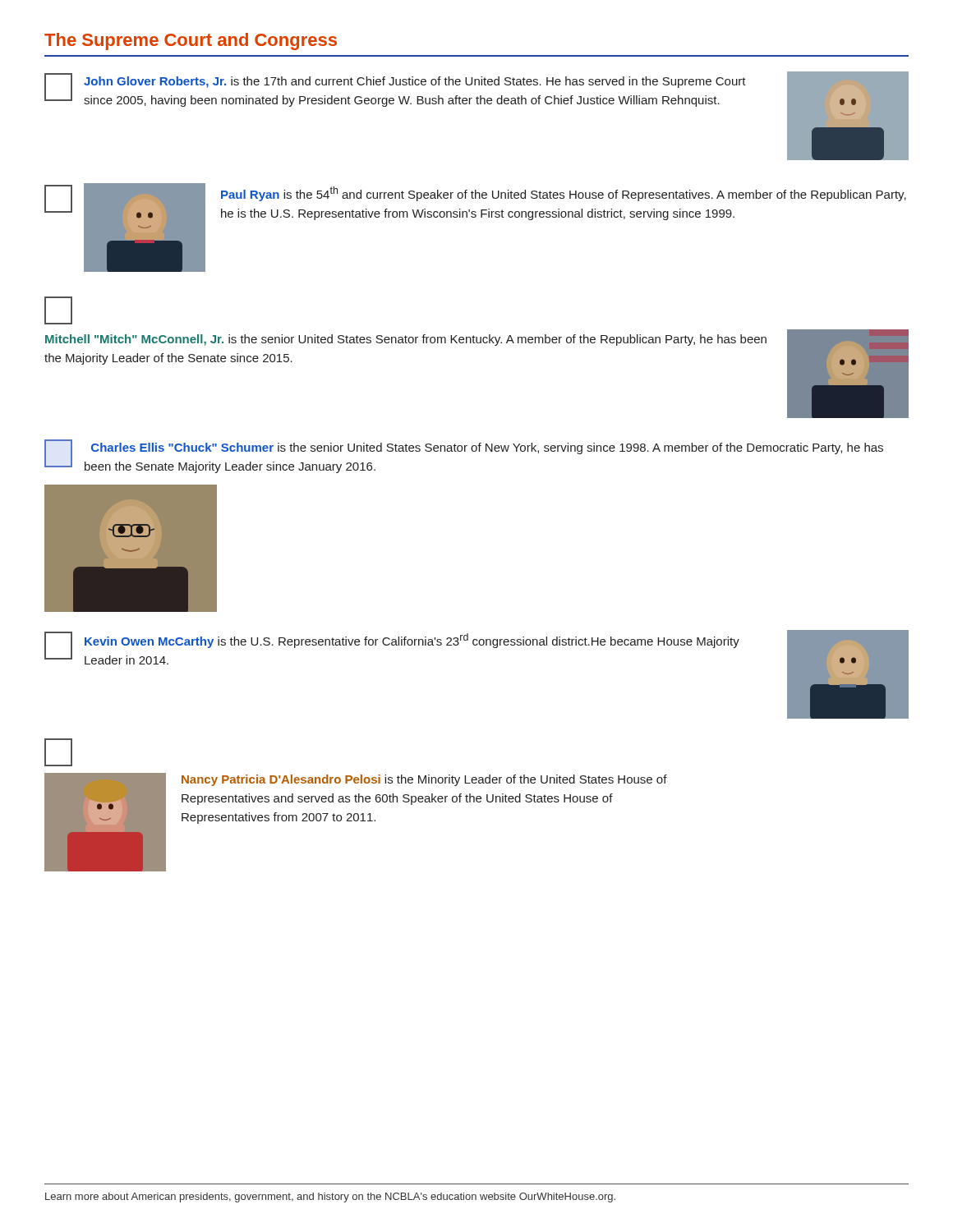Select the text block containing "Charles Ellis "Chuck" Schumer is the"

tap(476, 457)
